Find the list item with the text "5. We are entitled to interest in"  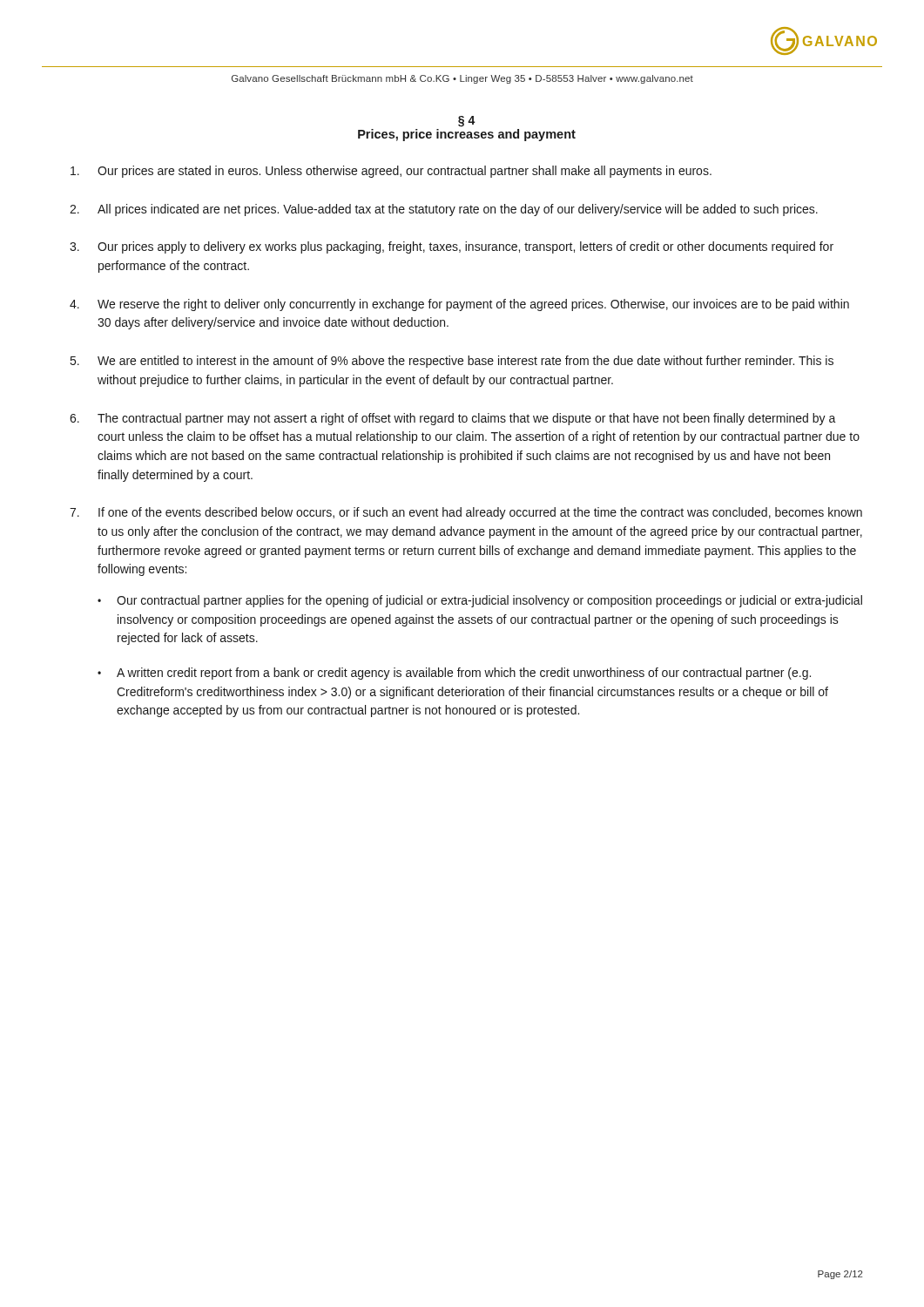pos(466,371)
